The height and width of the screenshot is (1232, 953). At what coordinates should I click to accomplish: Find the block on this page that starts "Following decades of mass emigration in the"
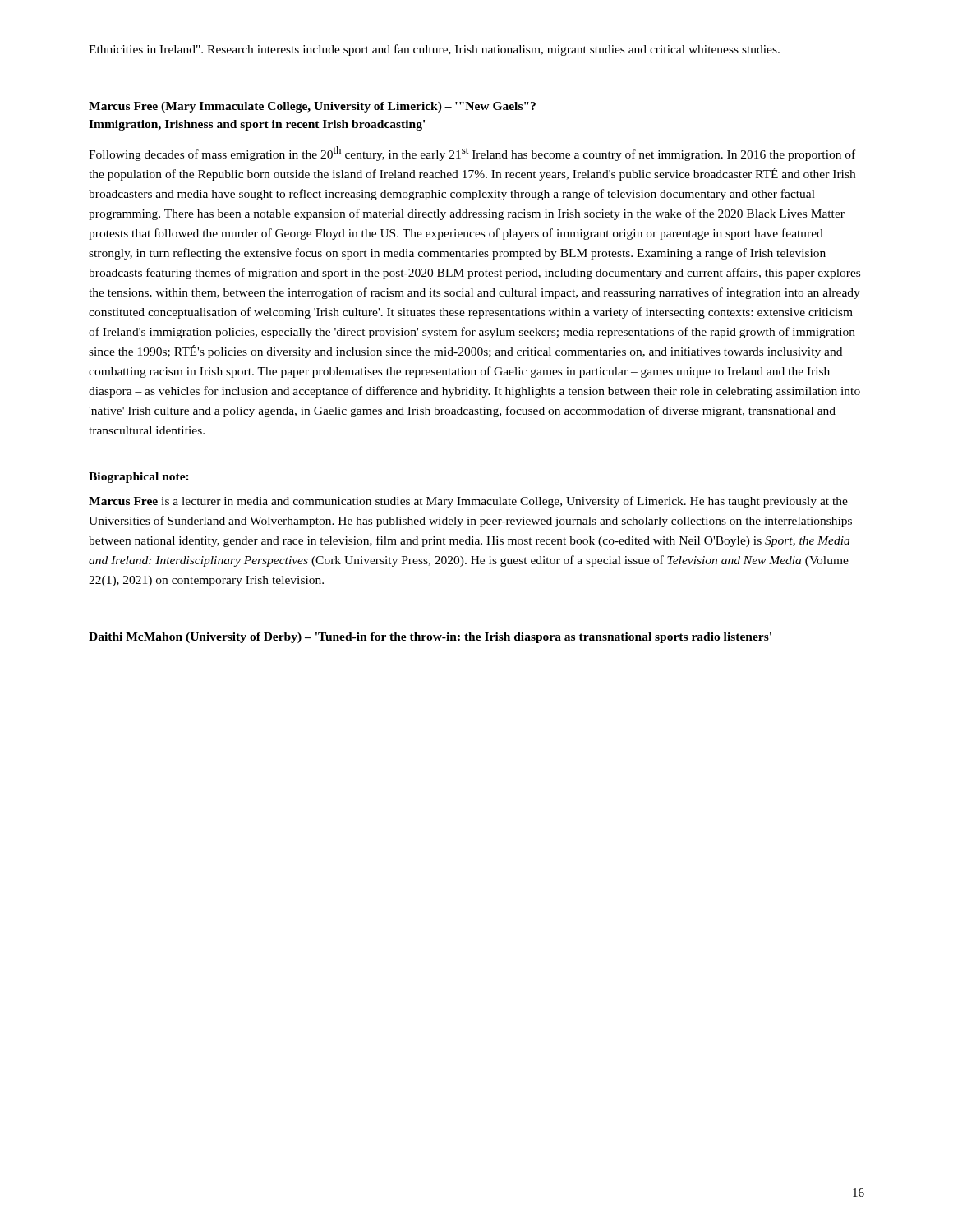tap(476, 291)
